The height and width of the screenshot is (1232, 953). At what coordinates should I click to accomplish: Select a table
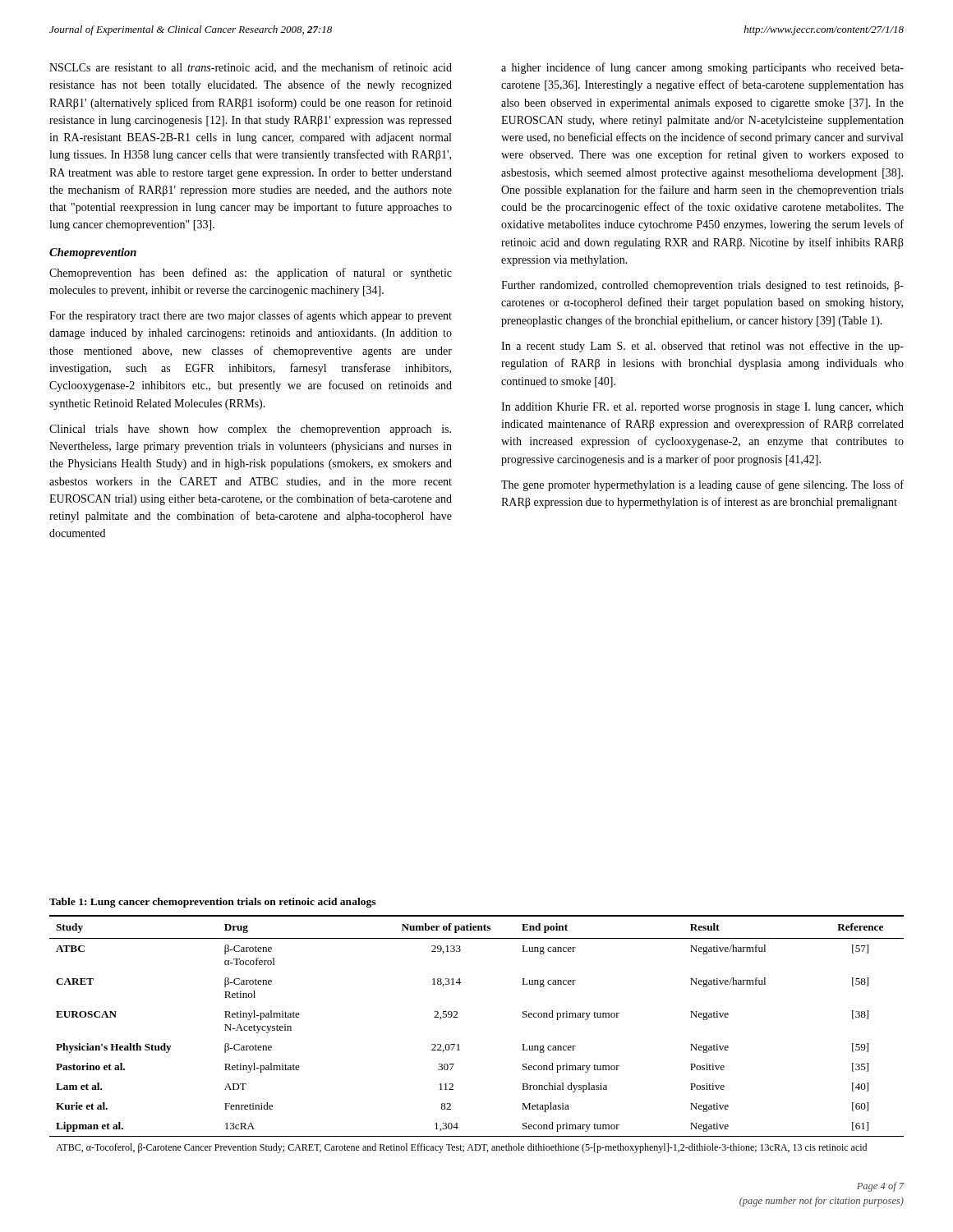[476, 1036]
